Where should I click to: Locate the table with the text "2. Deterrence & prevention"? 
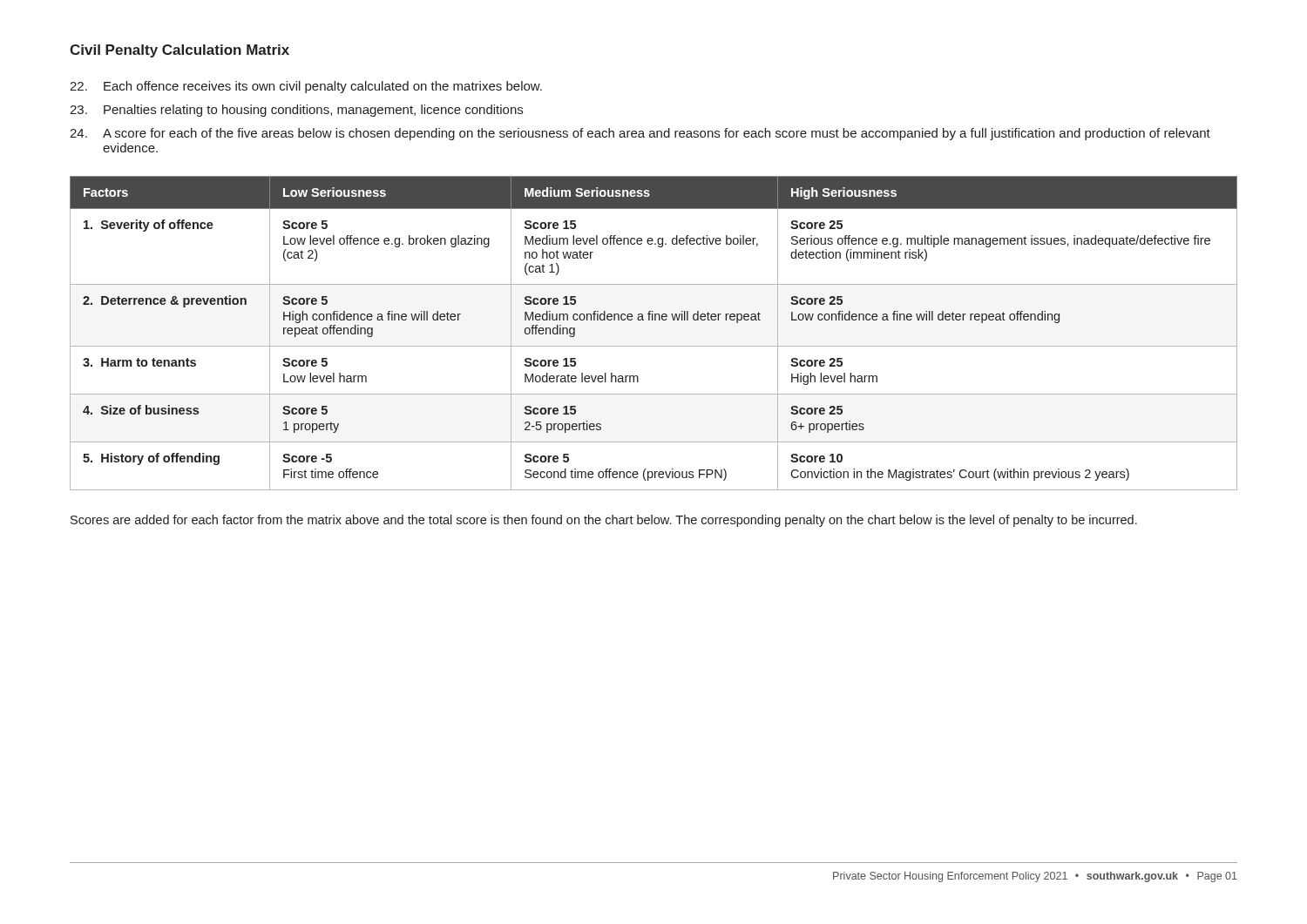(x=654, y=333)
